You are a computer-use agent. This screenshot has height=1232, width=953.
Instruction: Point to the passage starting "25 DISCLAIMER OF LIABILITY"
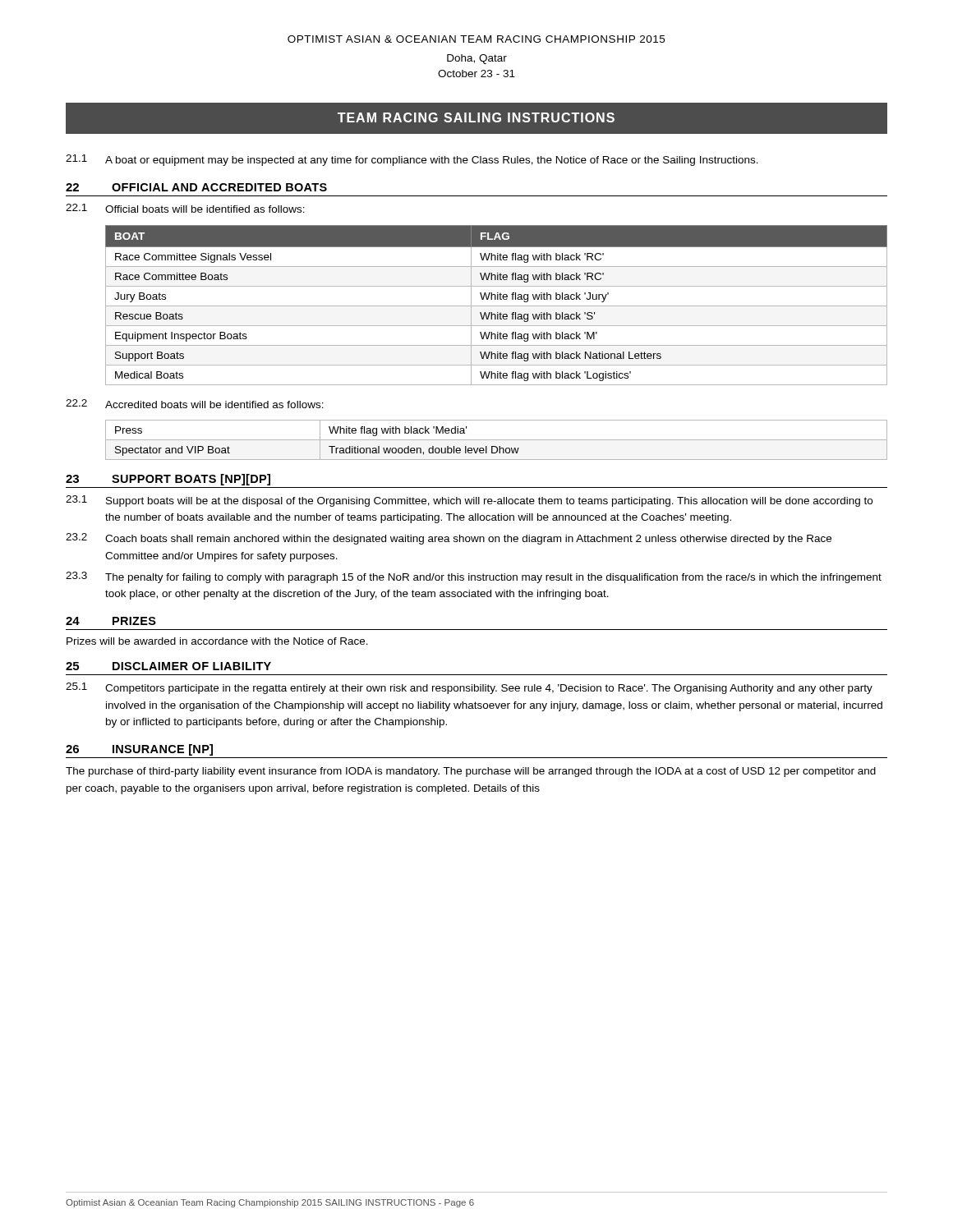click(169, 666)
